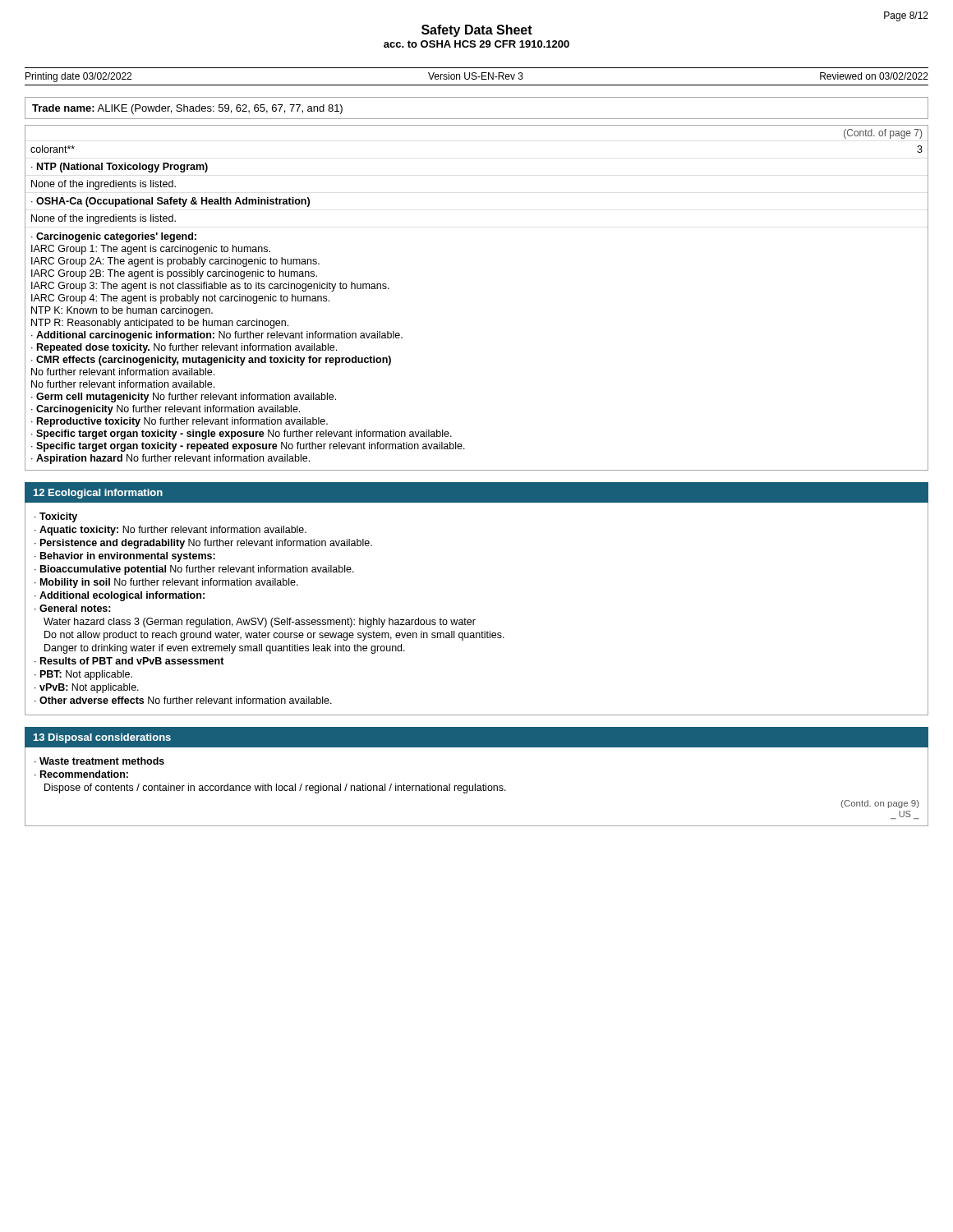Click the title

[x=476, y=37]
